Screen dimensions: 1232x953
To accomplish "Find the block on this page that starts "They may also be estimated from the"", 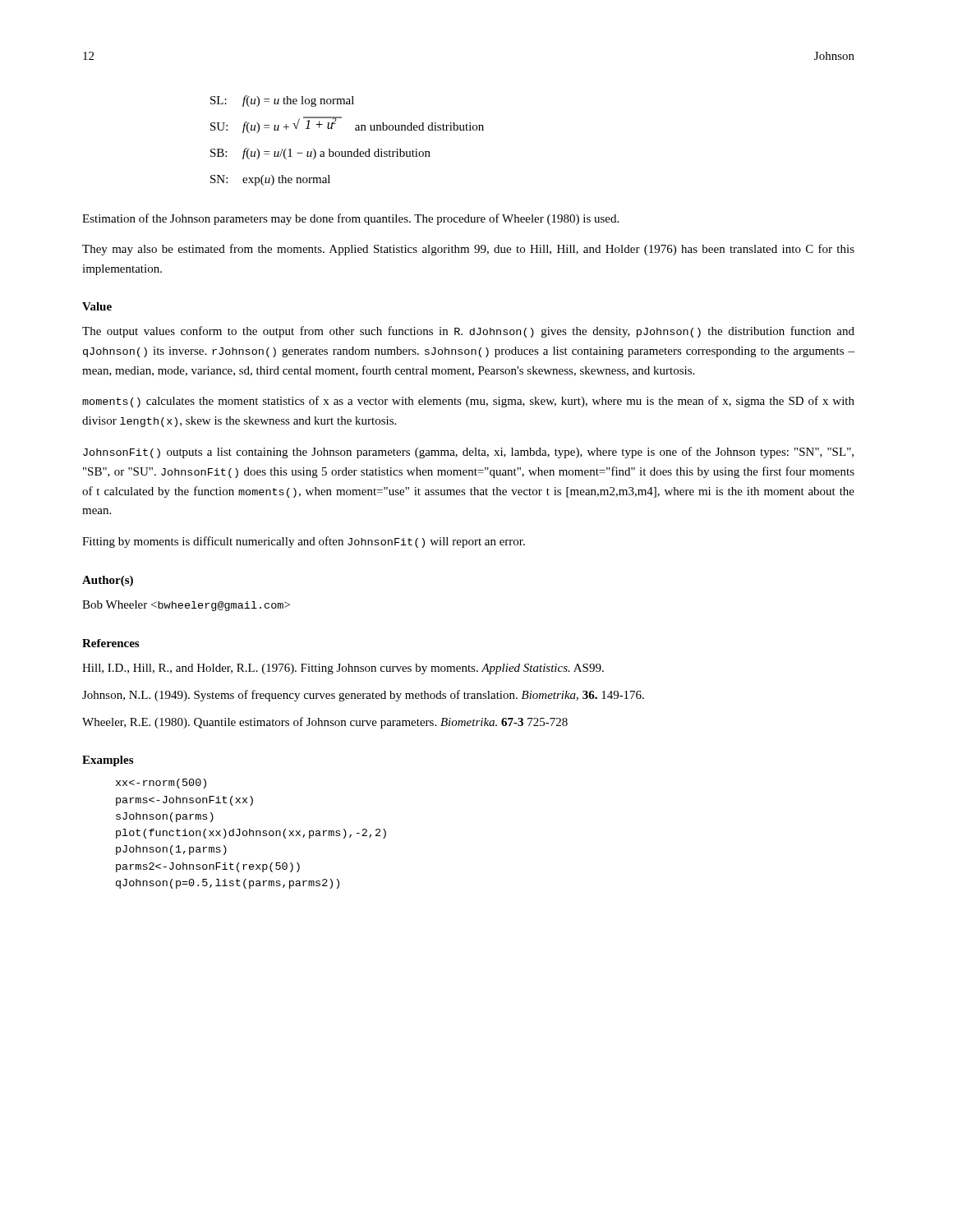I will [468, 259].
